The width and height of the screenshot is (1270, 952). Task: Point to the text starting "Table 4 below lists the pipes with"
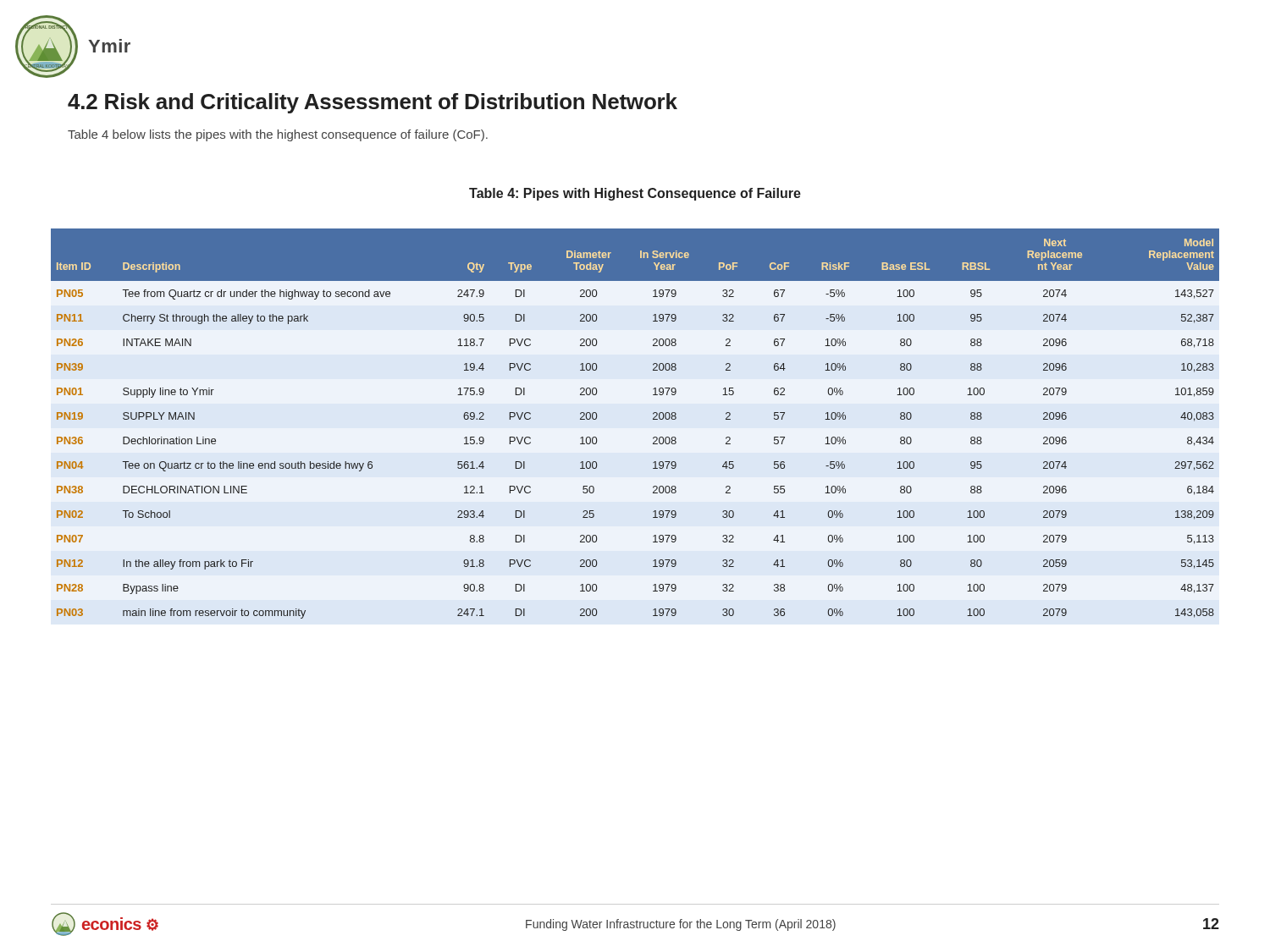click(x=278, y=134)
